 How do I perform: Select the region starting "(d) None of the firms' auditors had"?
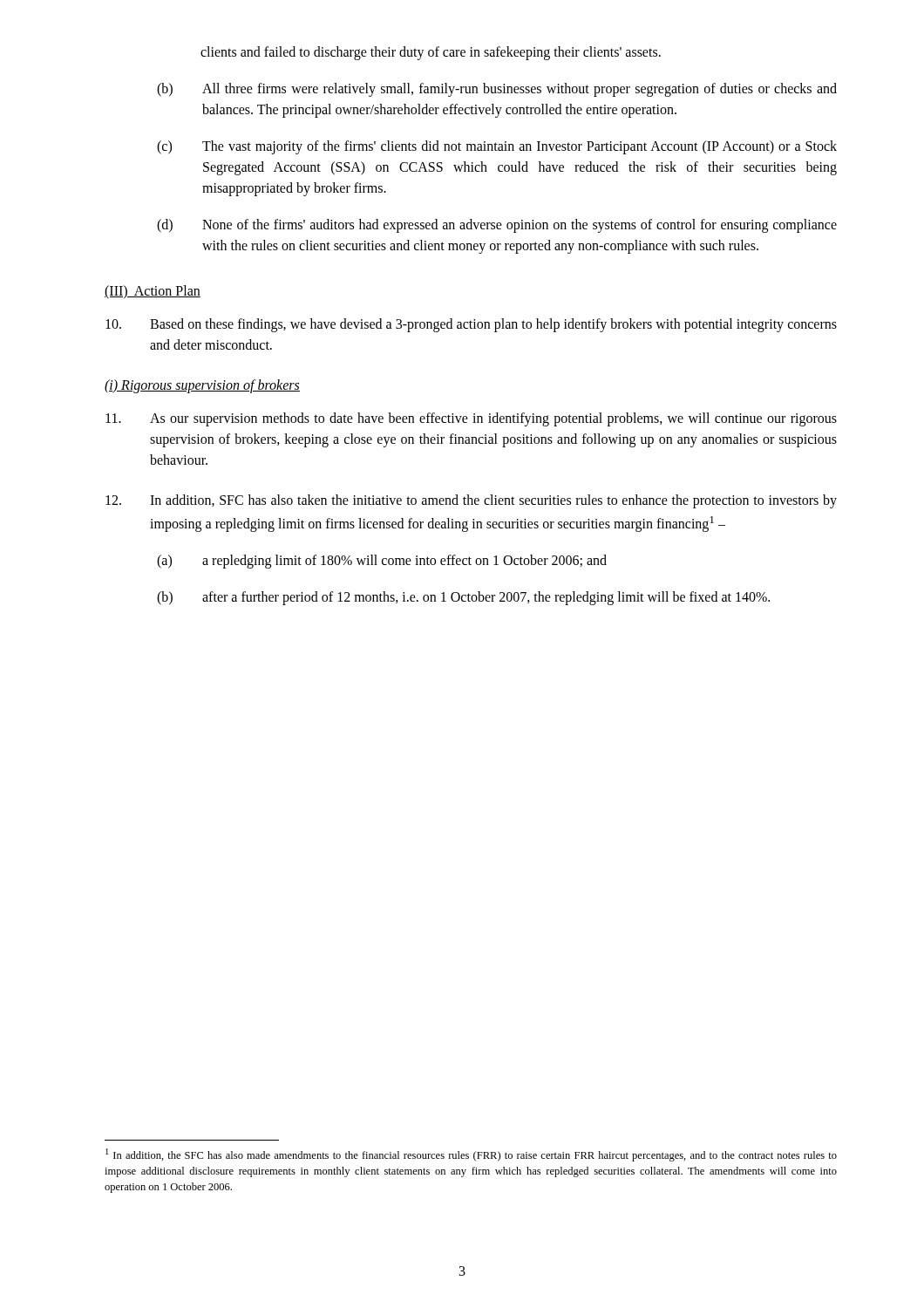[x=497, y=235]
